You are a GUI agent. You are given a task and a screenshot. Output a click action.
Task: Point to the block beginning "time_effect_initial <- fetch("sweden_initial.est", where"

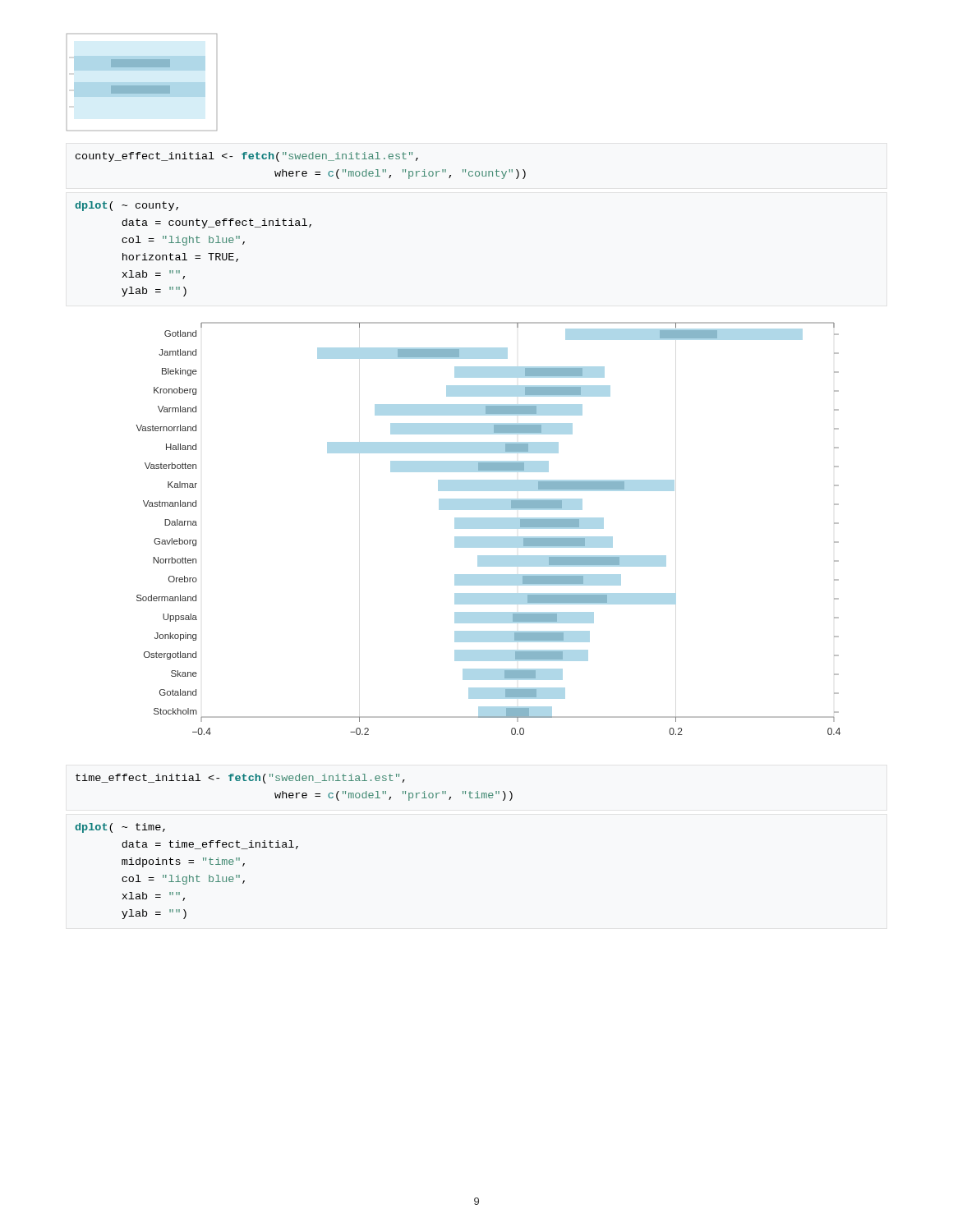click(x=476, y=788)
